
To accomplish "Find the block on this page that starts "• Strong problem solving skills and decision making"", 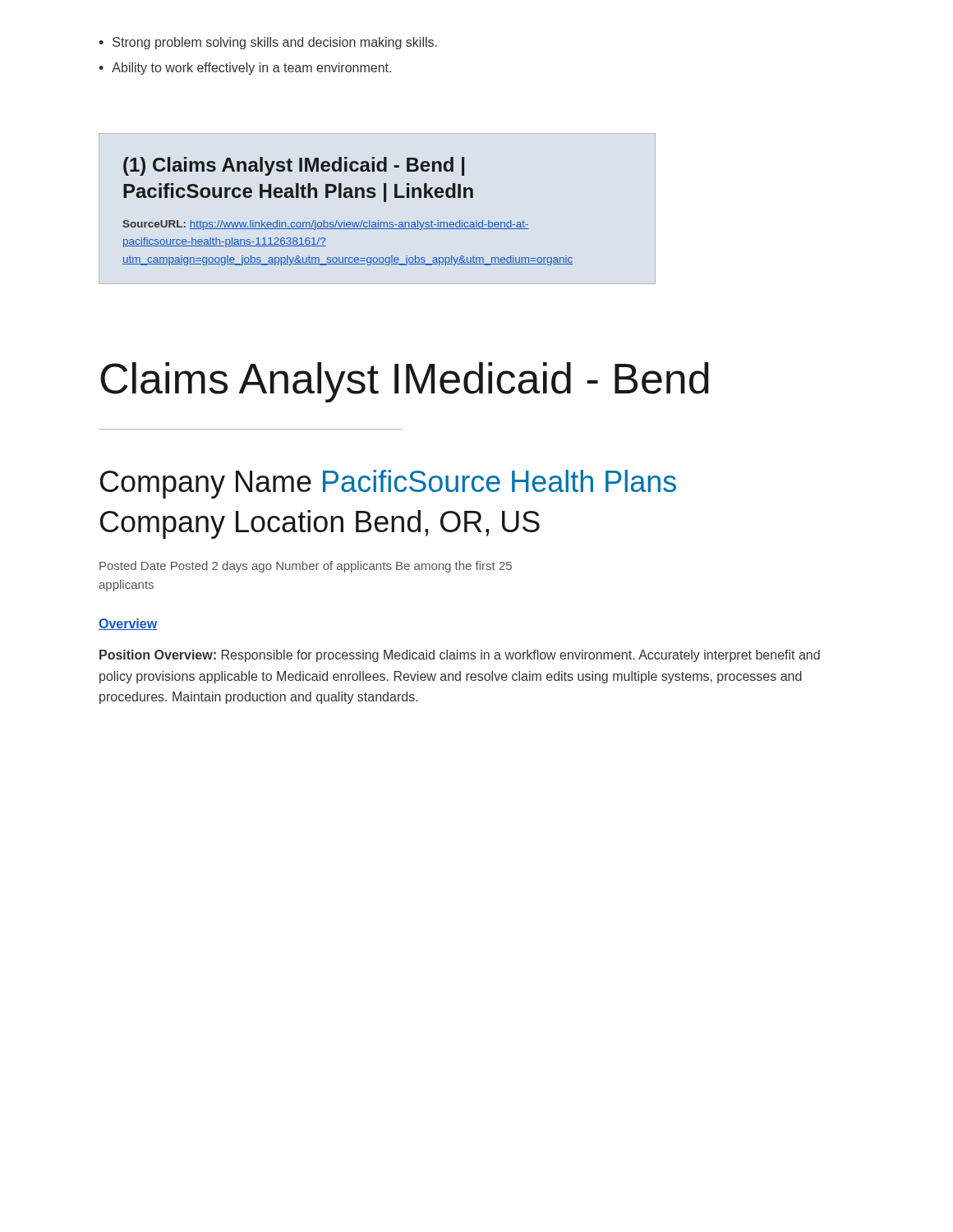I will (268, 43).
